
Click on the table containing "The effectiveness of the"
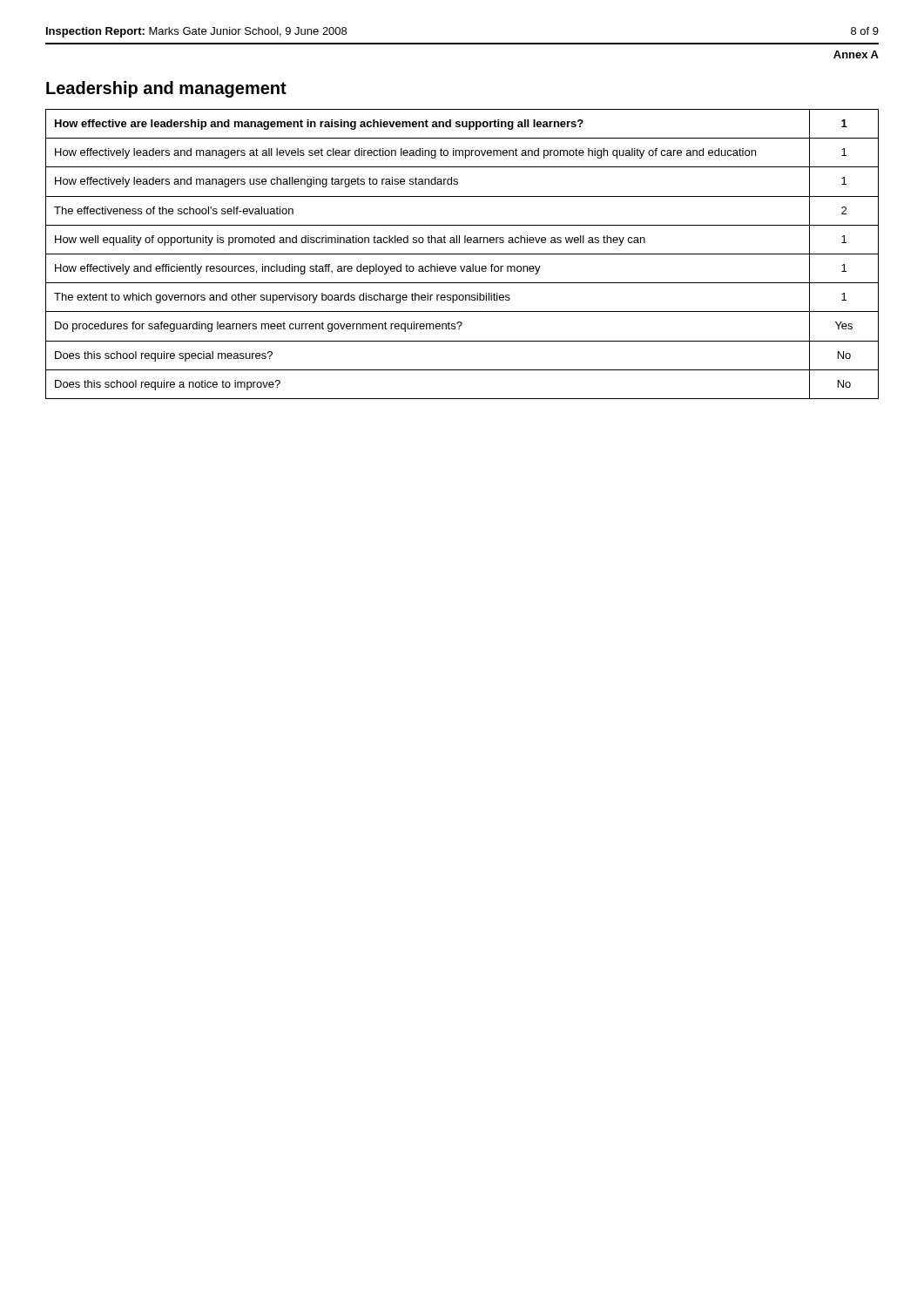point(462,254)
